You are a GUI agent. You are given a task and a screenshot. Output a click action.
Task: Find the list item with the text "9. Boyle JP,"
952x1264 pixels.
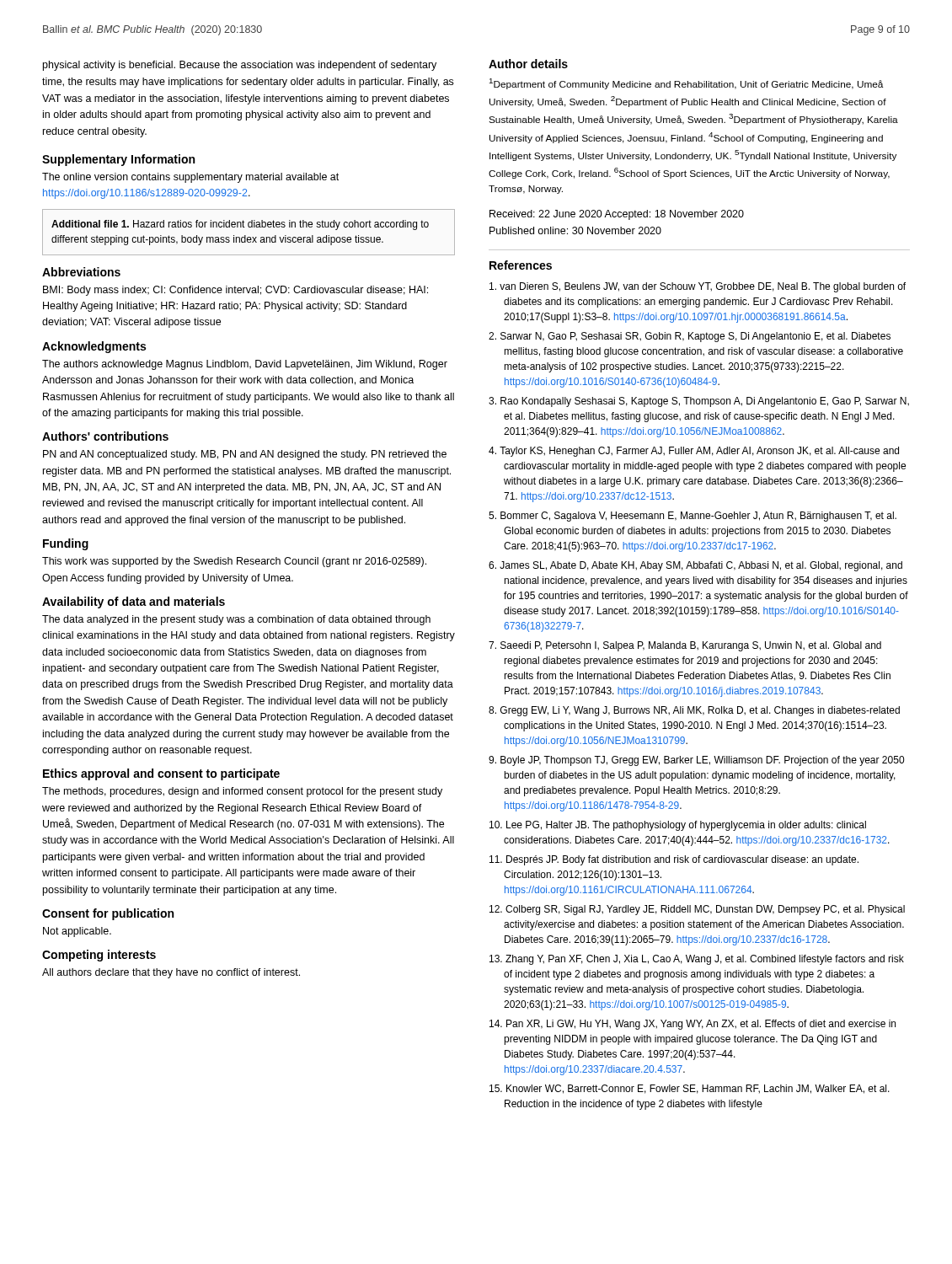(x=697, y=782)
